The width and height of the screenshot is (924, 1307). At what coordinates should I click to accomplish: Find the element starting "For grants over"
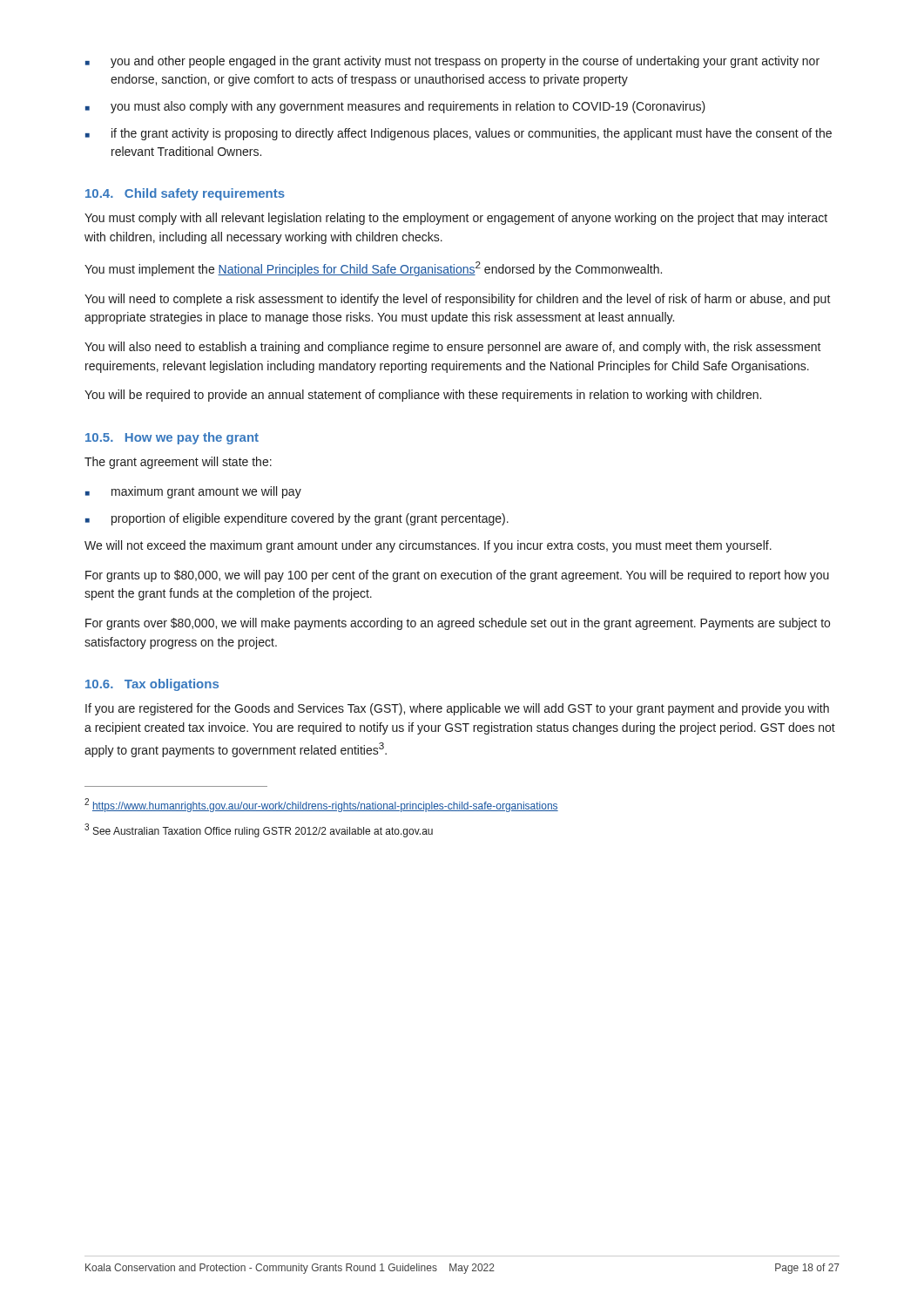(458, 632)
